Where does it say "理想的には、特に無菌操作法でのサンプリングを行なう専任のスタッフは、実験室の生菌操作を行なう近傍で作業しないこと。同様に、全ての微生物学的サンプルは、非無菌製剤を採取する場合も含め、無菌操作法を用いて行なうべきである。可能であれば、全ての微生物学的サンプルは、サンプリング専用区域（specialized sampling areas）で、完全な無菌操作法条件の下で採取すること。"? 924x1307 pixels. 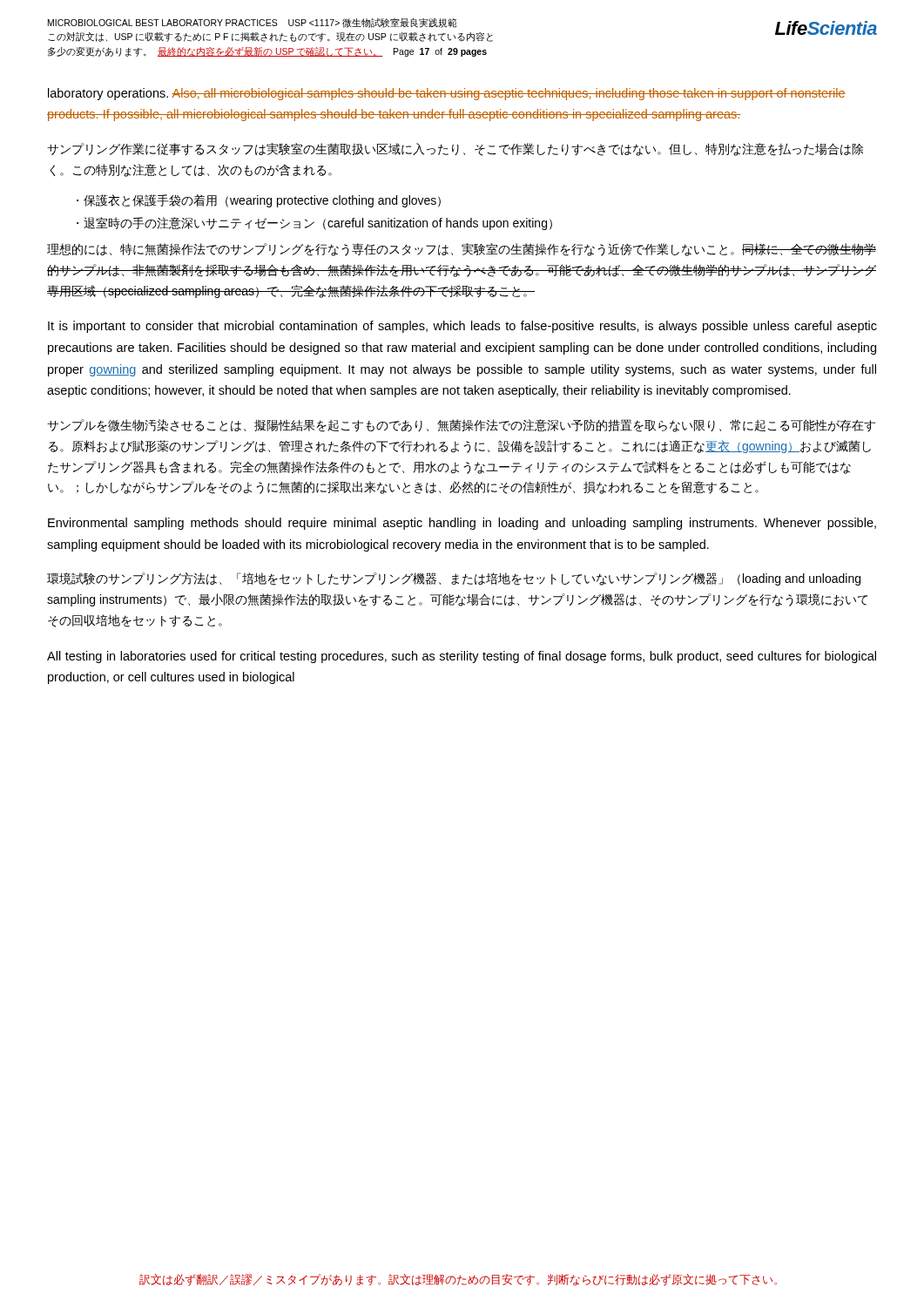pos(462,270)
